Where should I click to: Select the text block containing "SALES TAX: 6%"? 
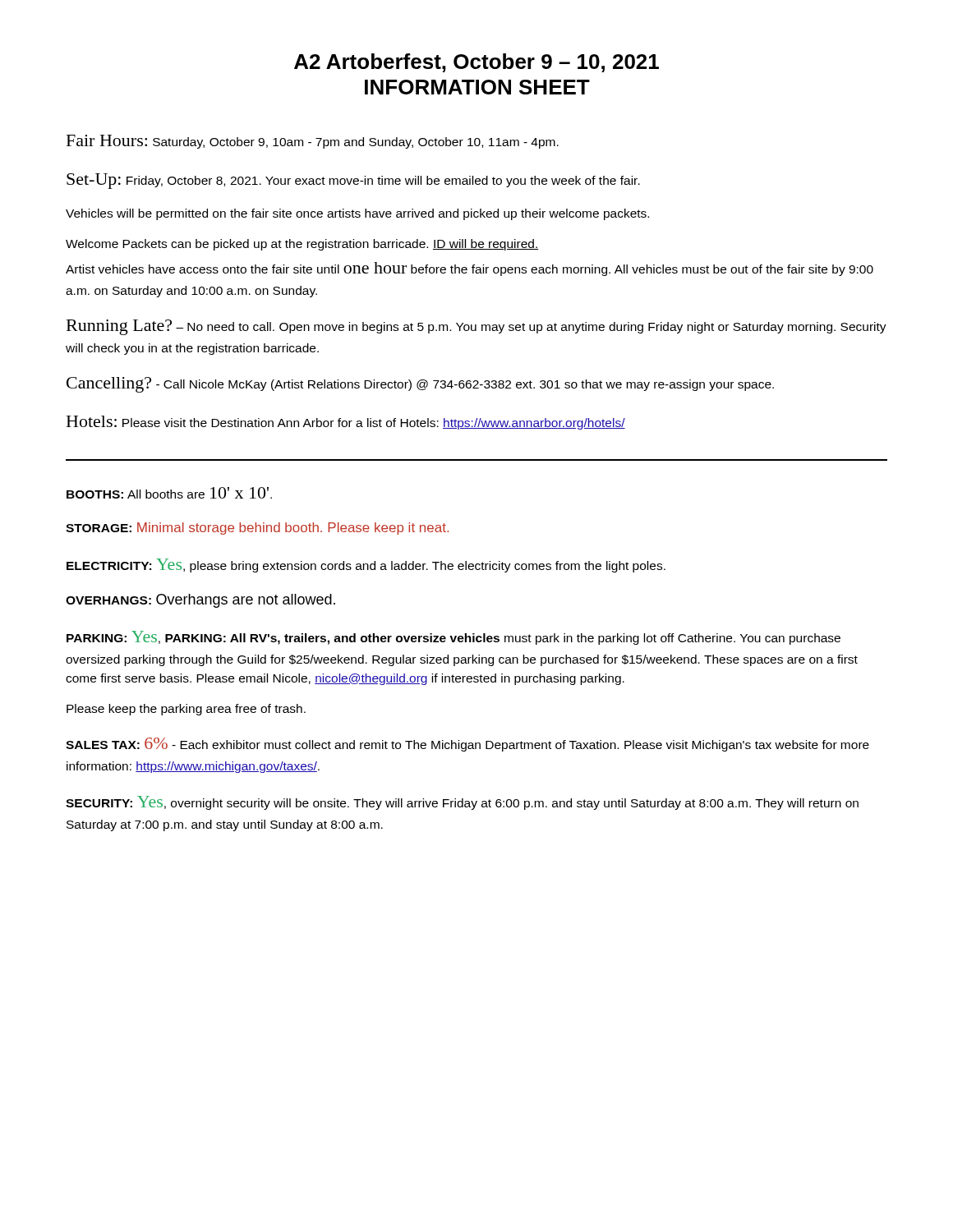pos(468,753)
